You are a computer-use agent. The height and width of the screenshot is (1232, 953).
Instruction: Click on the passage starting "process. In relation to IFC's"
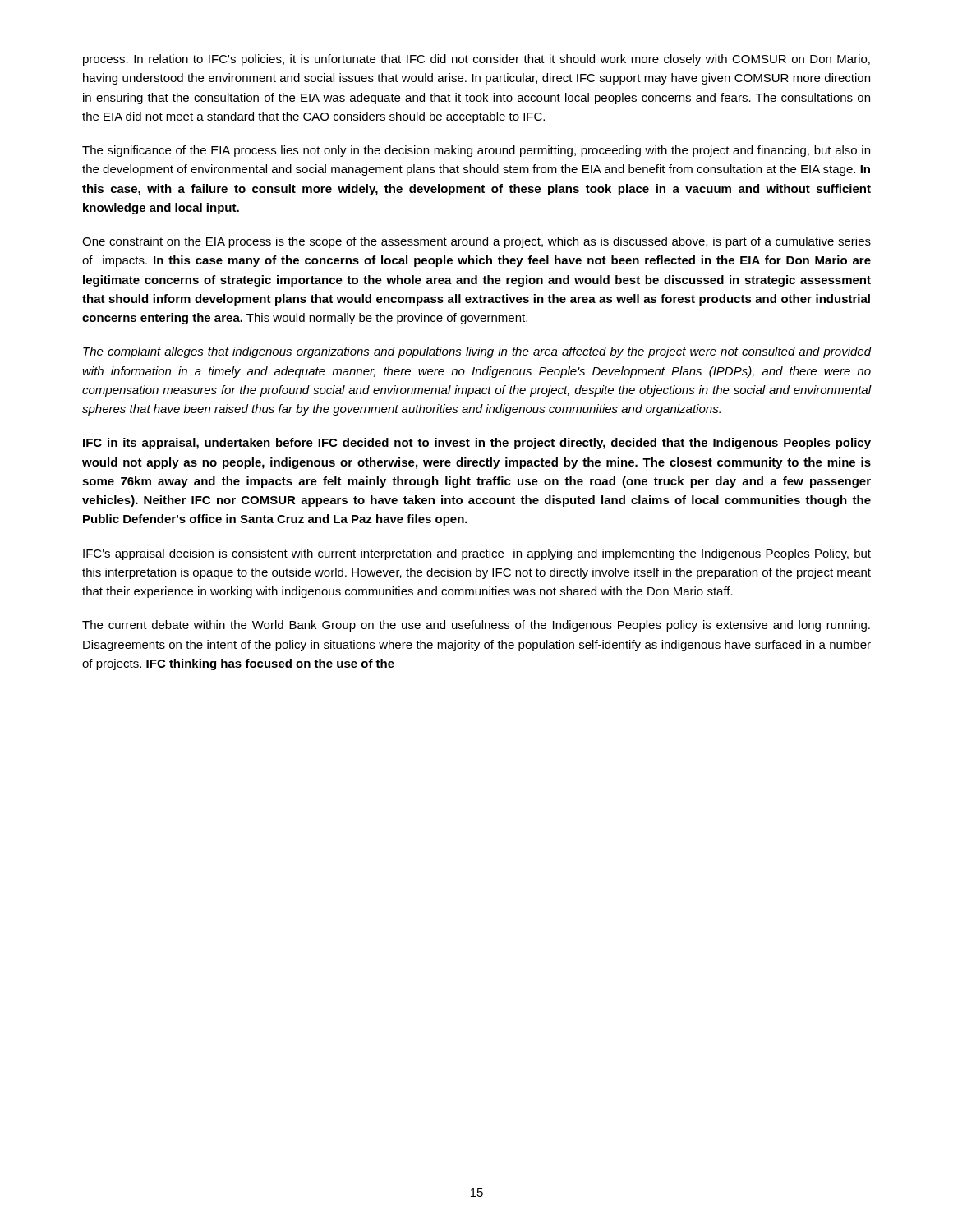pyautogui.click(x=476, y=87)
